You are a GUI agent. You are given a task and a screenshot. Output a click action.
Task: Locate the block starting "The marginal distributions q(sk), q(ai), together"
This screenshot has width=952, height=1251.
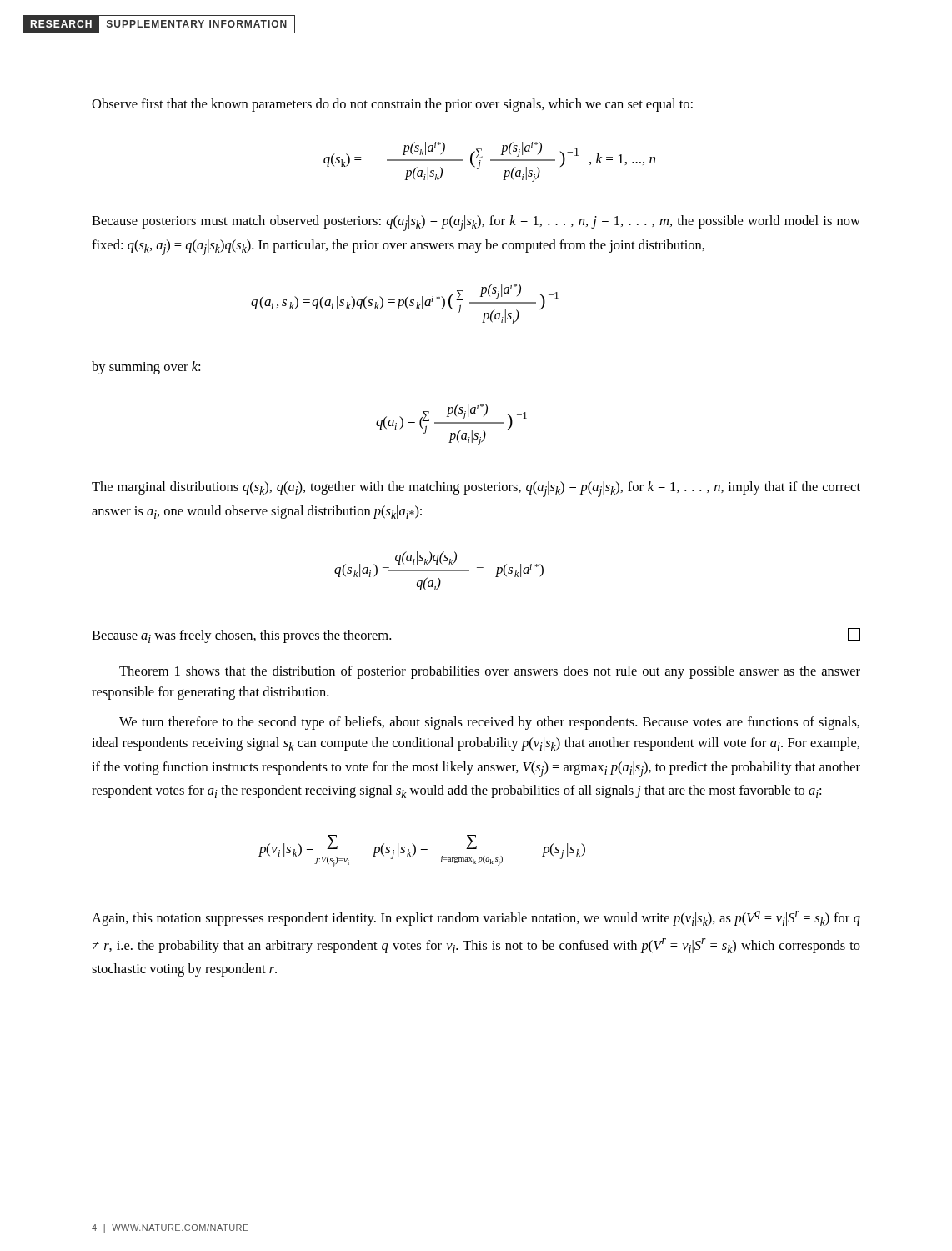(x=476, y=500)
